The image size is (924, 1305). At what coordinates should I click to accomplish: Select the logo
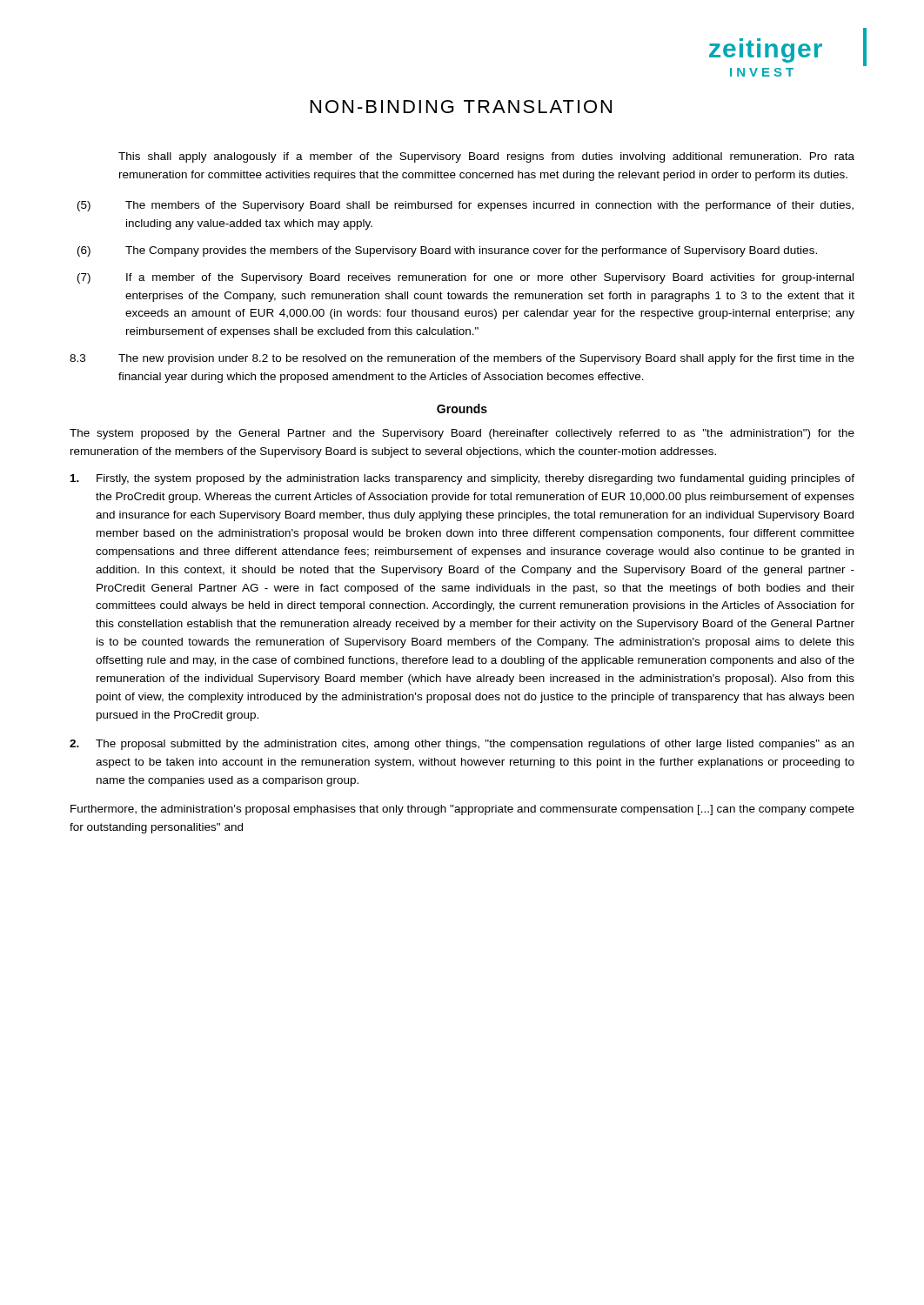795,55
